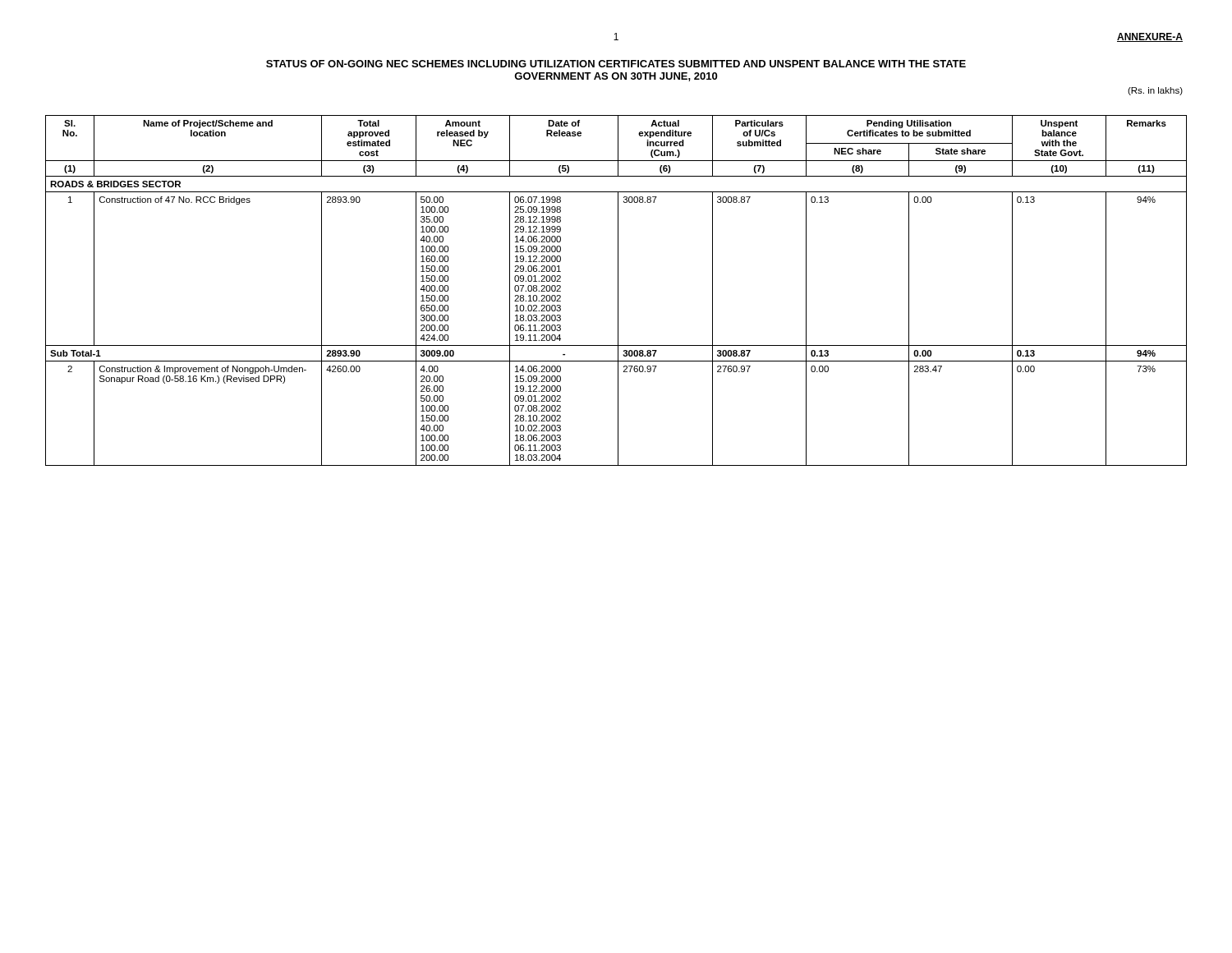This screenshot has height=953, width=1232.
Task: Locate the table with the text "State share"
Action: pyautogui.click(x=616, y=290)
